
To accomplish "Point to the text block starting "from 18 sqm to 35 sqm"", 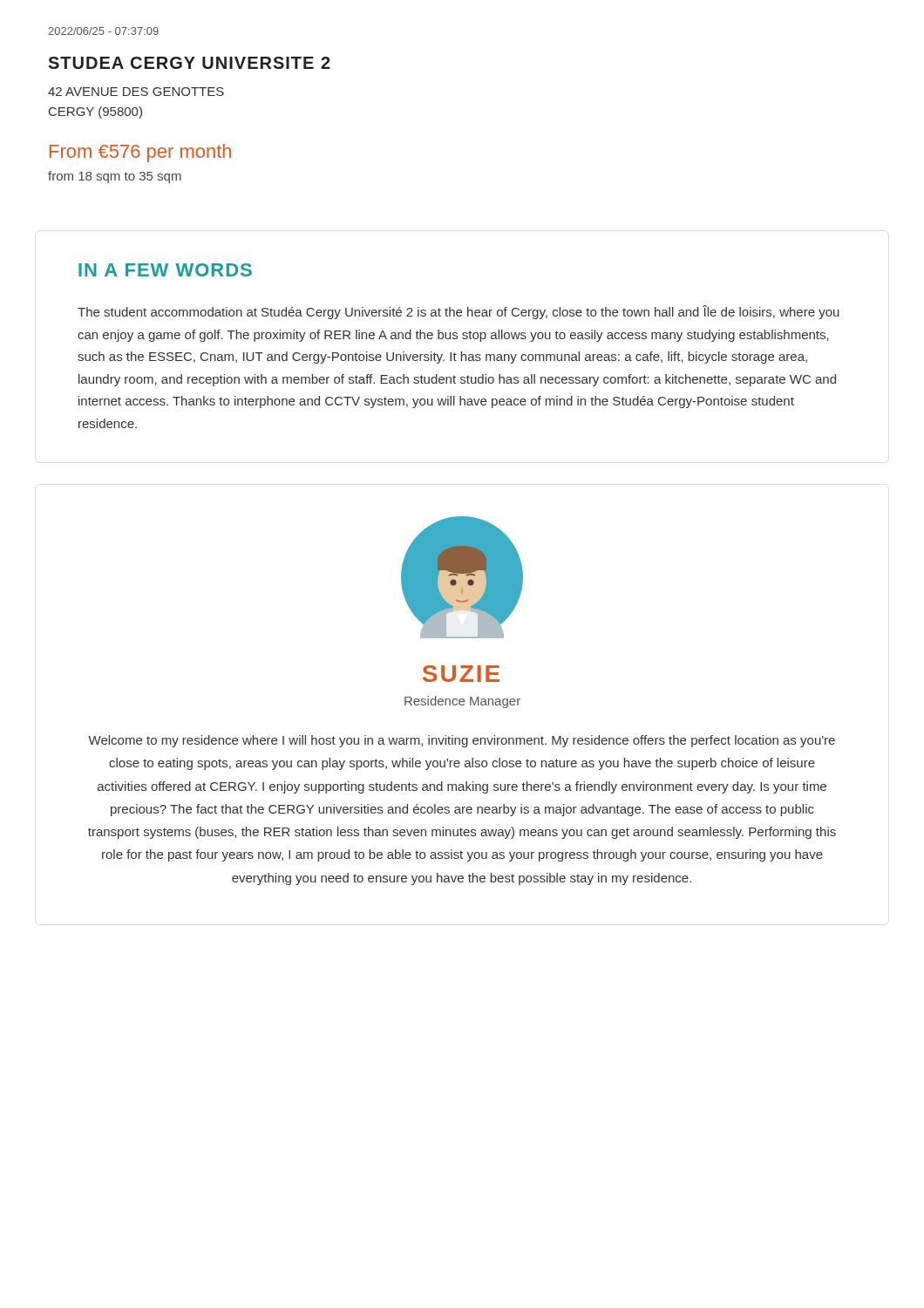I will coord(115,176).
